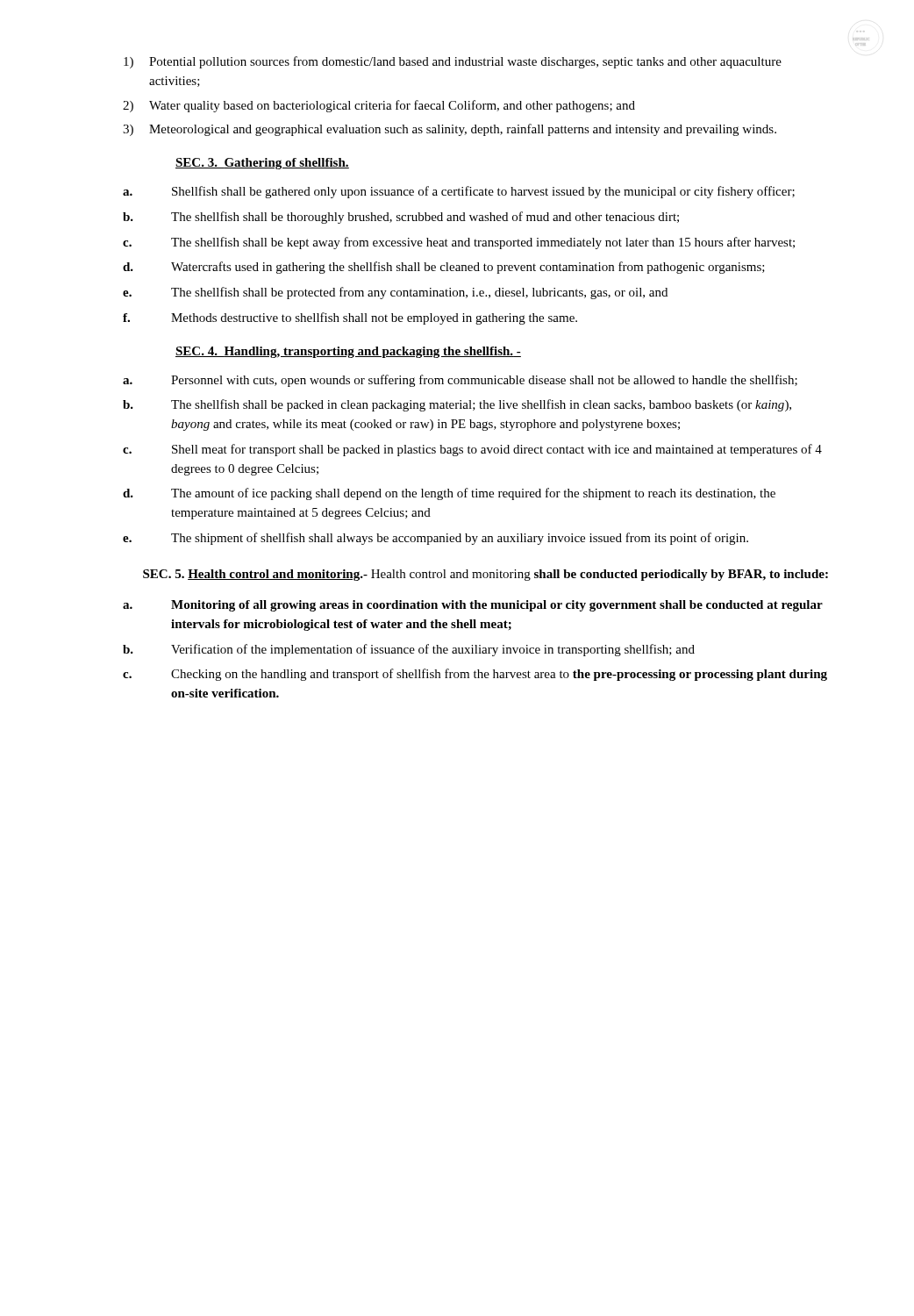Locate the block starting "c. Checking on the"
Screen dimensions: 1316x914
pyautogui.click(x=478, y=684)
